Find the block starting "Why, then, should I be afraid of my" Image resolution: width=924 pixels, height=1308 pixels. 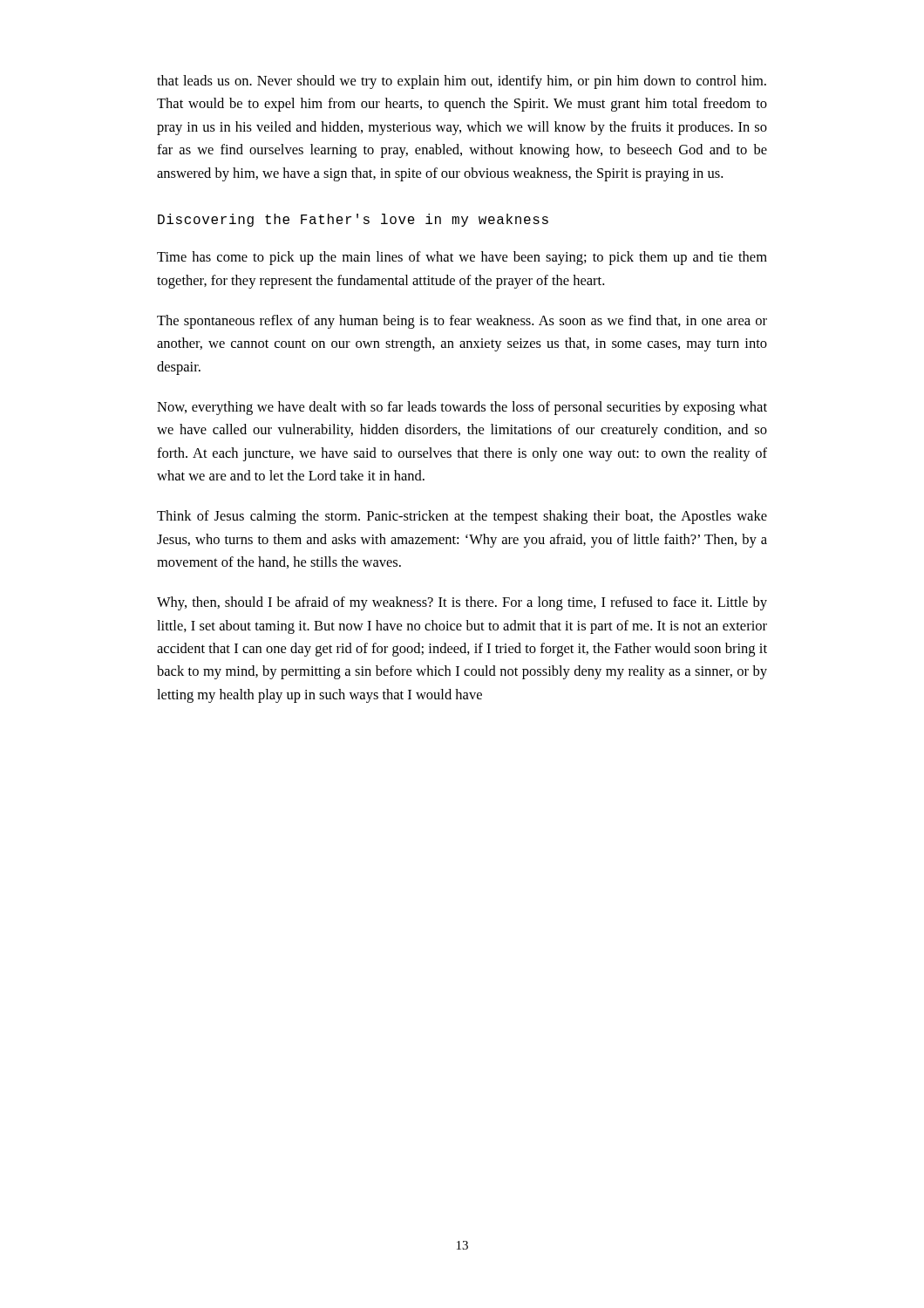(462, 648)
